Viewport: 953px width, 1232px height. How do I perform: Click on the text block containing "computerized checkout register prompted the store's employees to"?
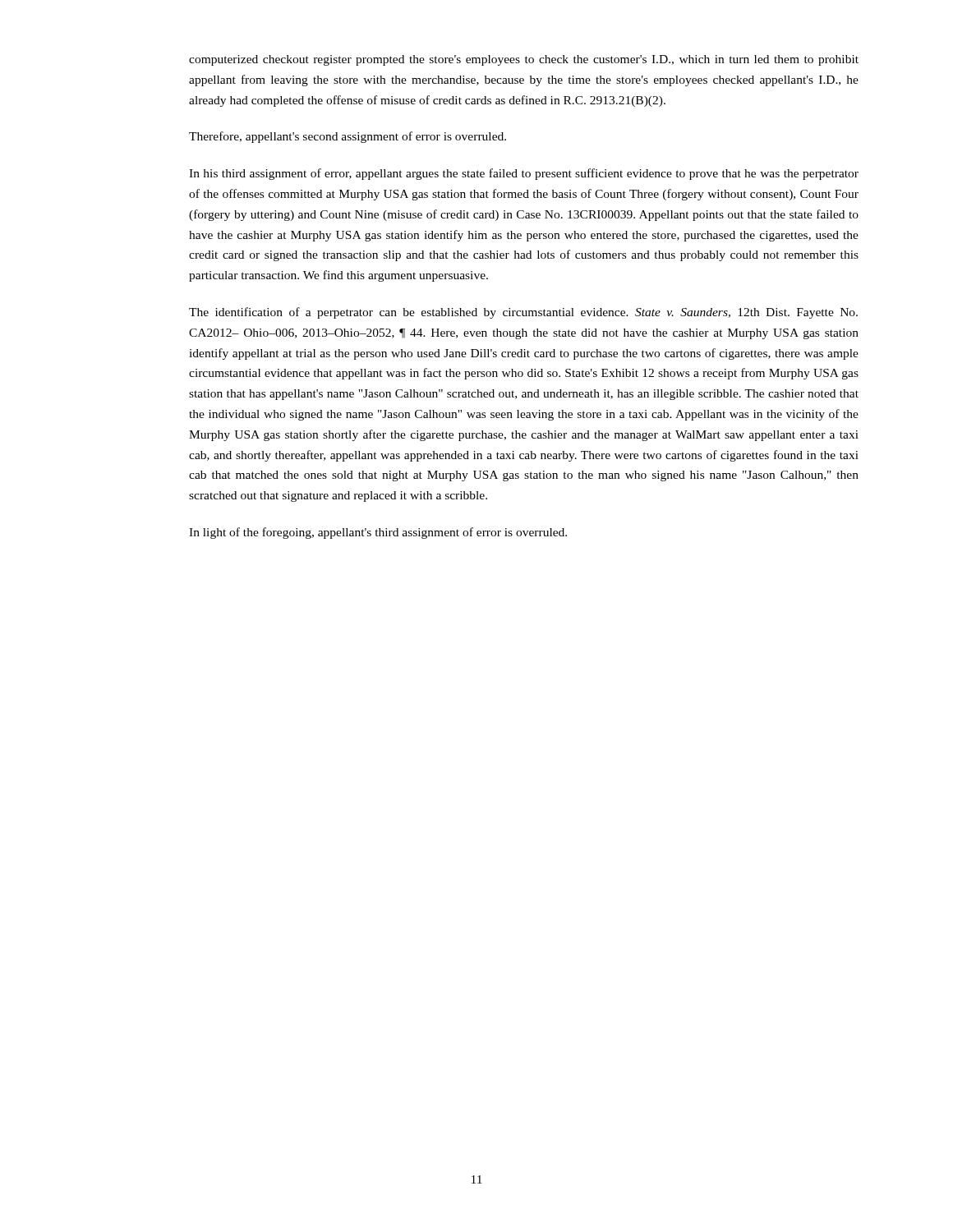[524, 79]
